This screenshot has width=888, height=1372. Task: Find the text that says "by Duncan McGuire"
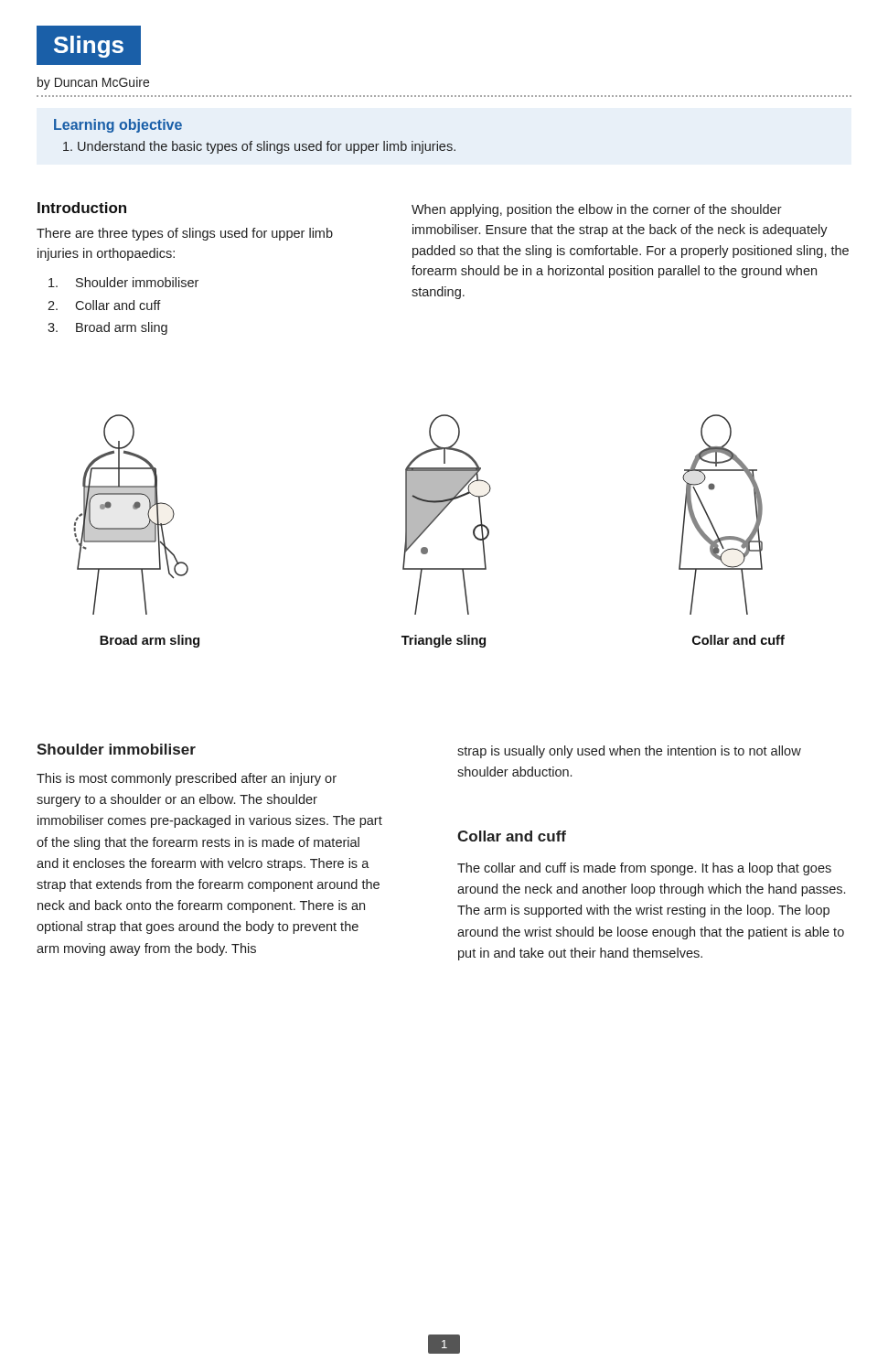tap(93, 82)
